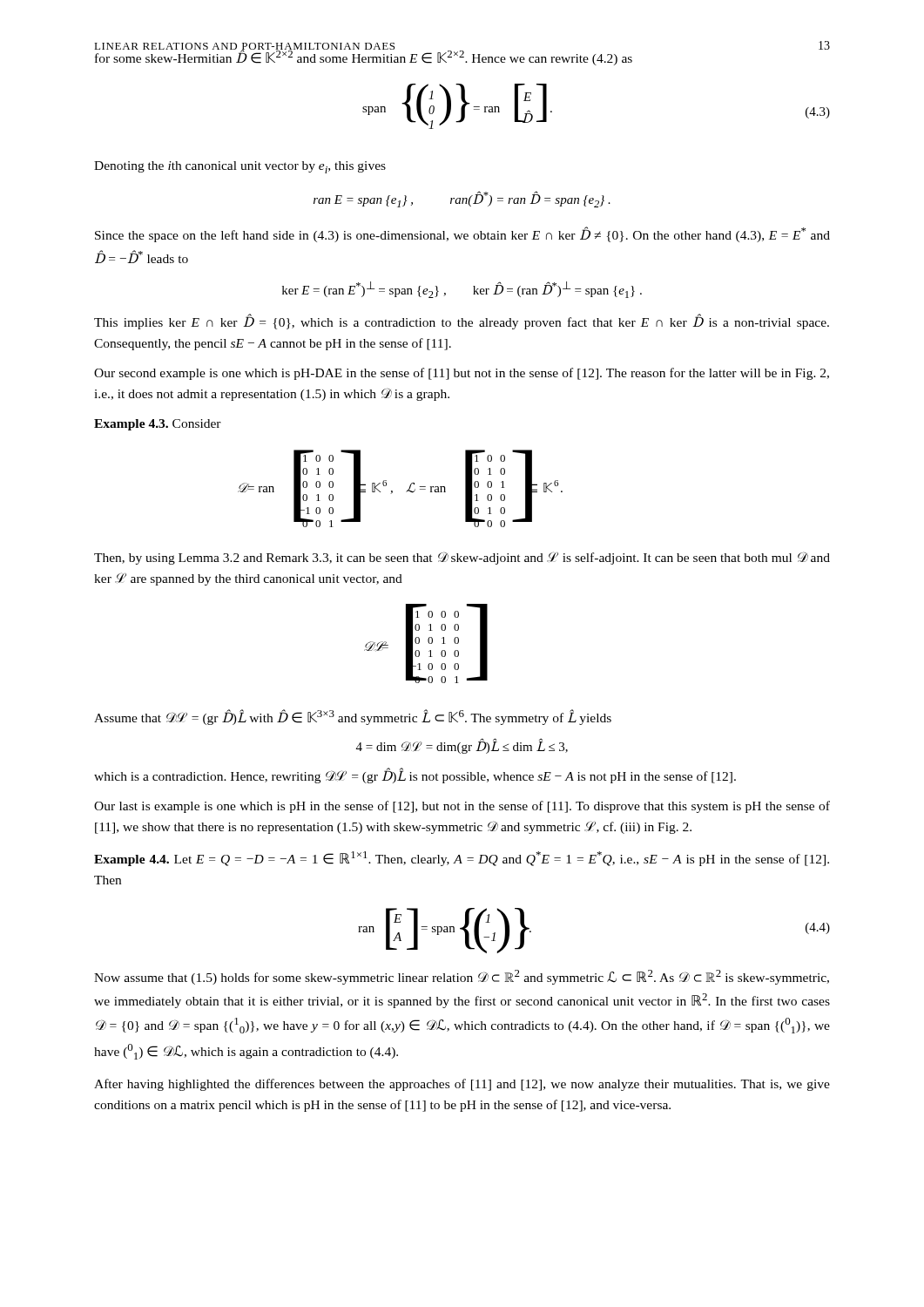
Task: Find the text block containing "Our last is"
Action: [462, 816]
